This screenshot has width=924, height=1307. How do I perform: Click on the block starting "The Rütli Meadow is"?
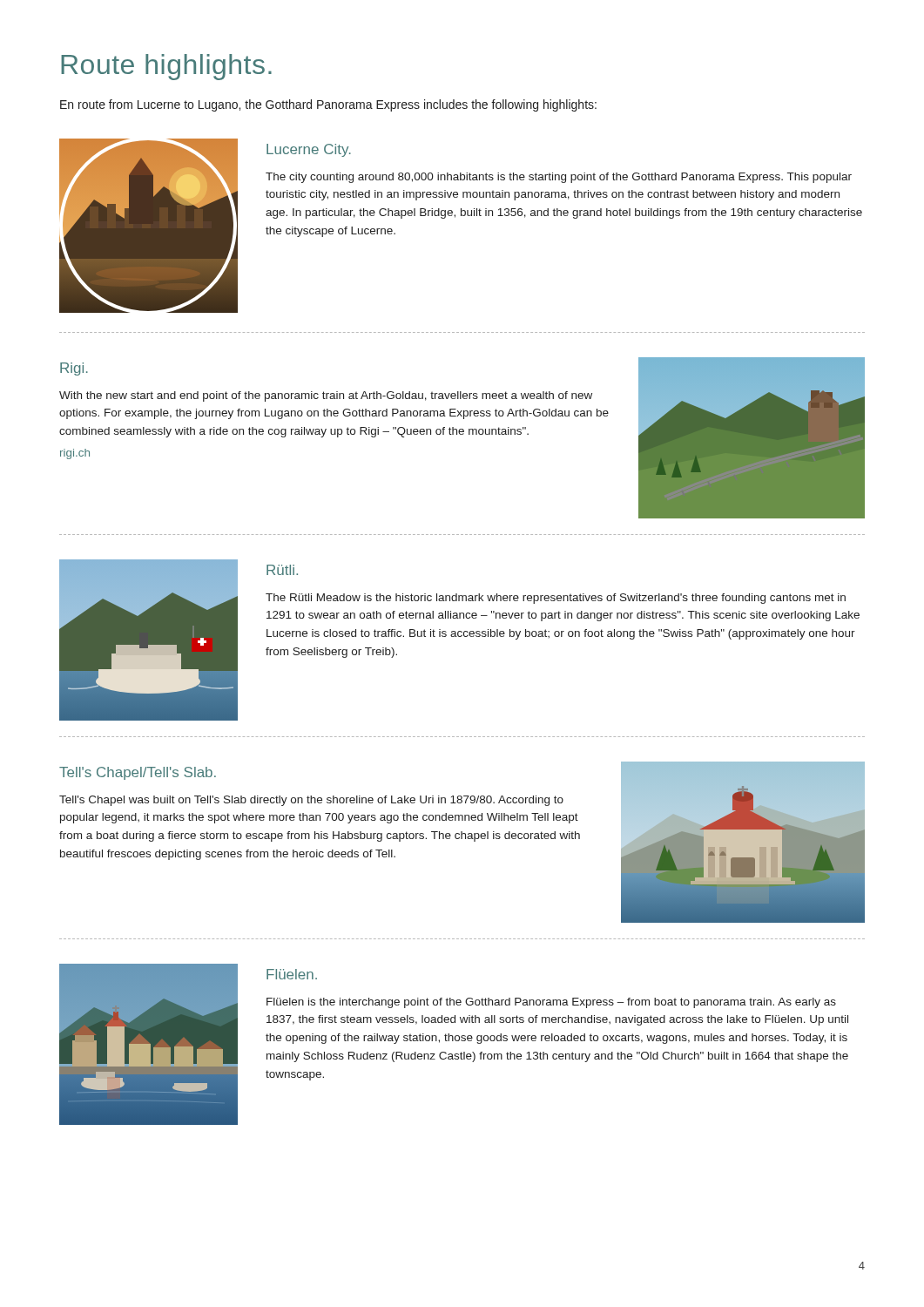coord(565,625)
